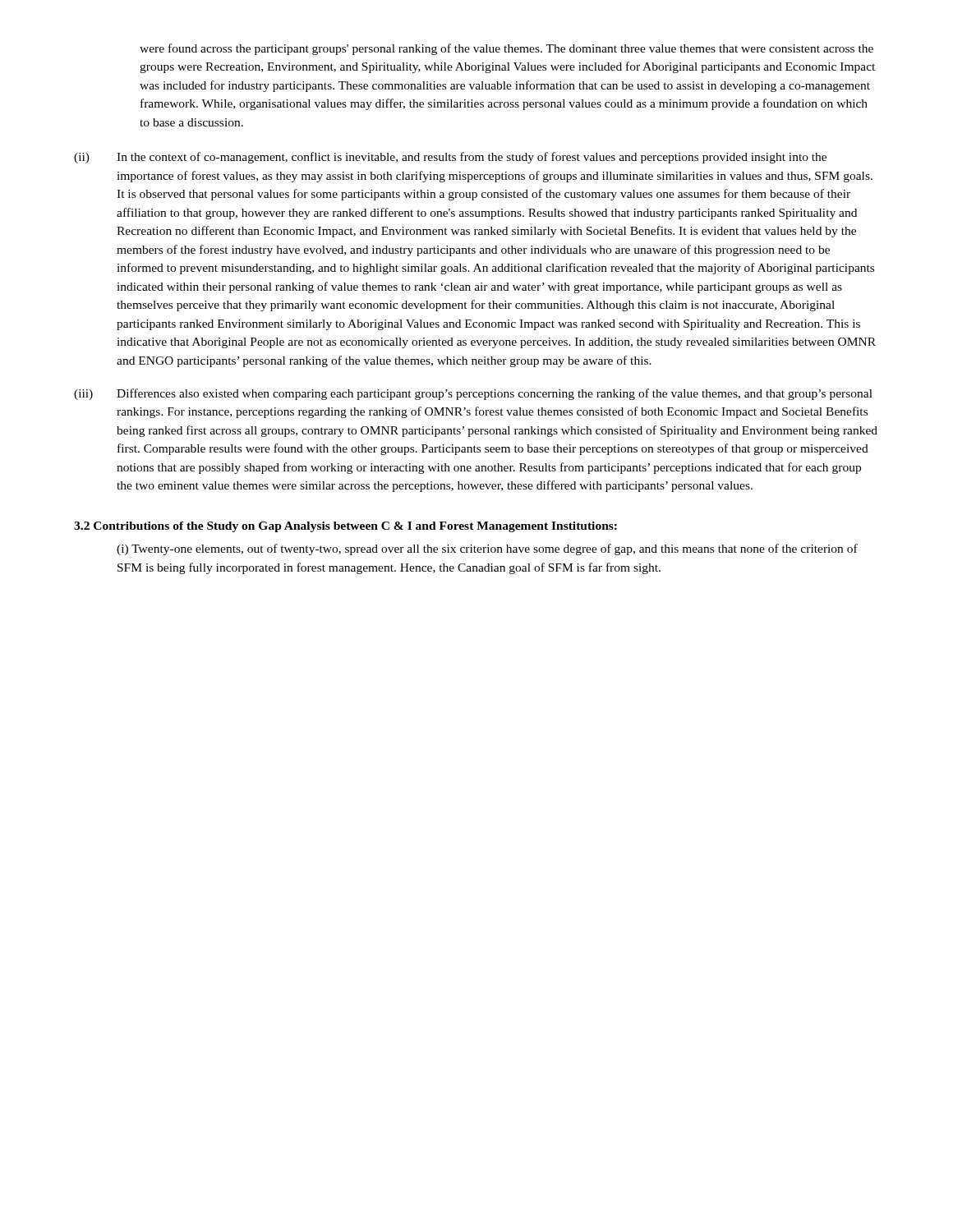This screenshot has width=953, height=1232.
Task: Point to the text block starting "were found across the participant groups'"
Action: (x=509, y=86)
